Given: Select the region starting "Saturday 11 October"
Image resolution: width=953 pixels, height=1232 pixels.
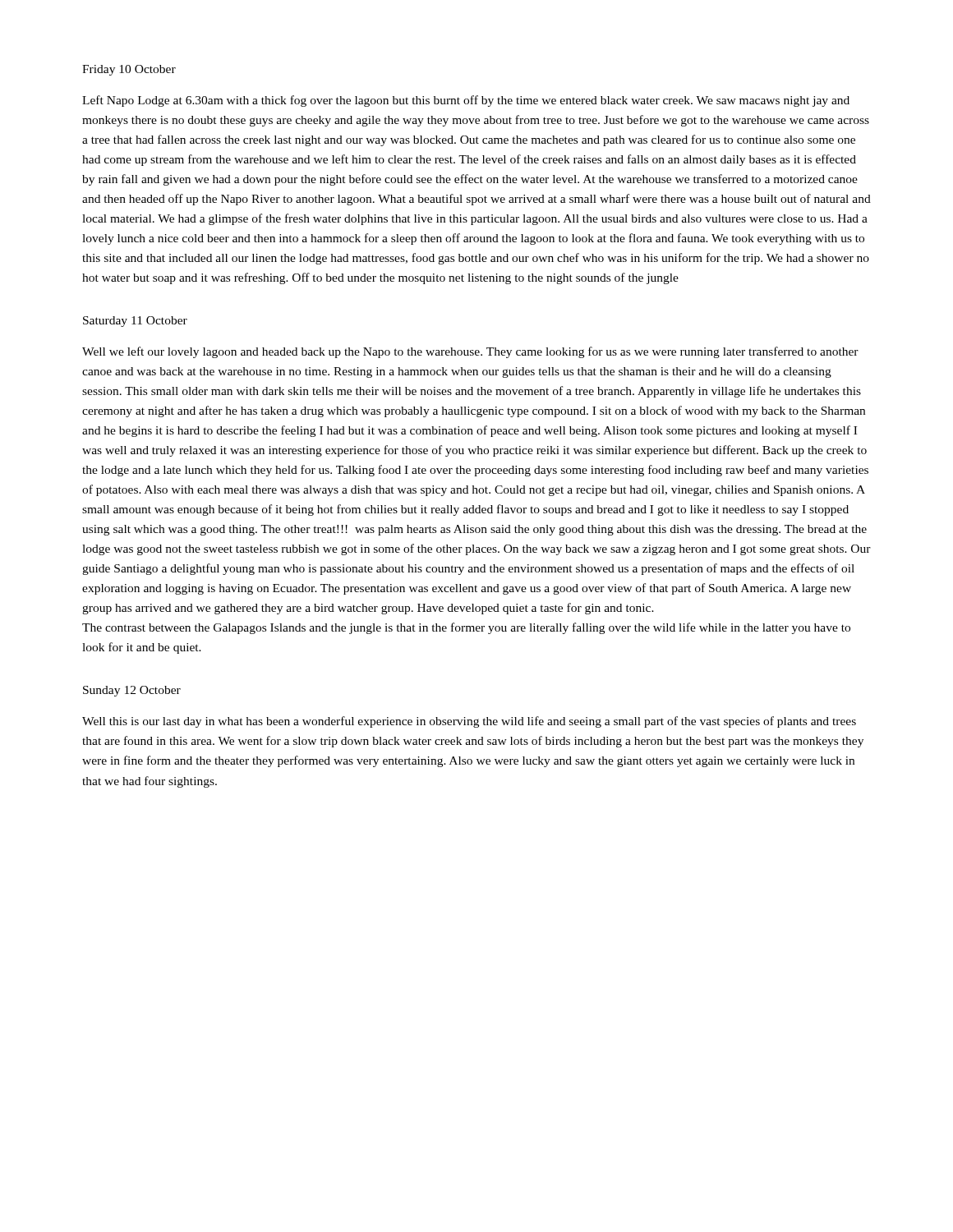Looking at the screenshot, I should pos(135,320).
